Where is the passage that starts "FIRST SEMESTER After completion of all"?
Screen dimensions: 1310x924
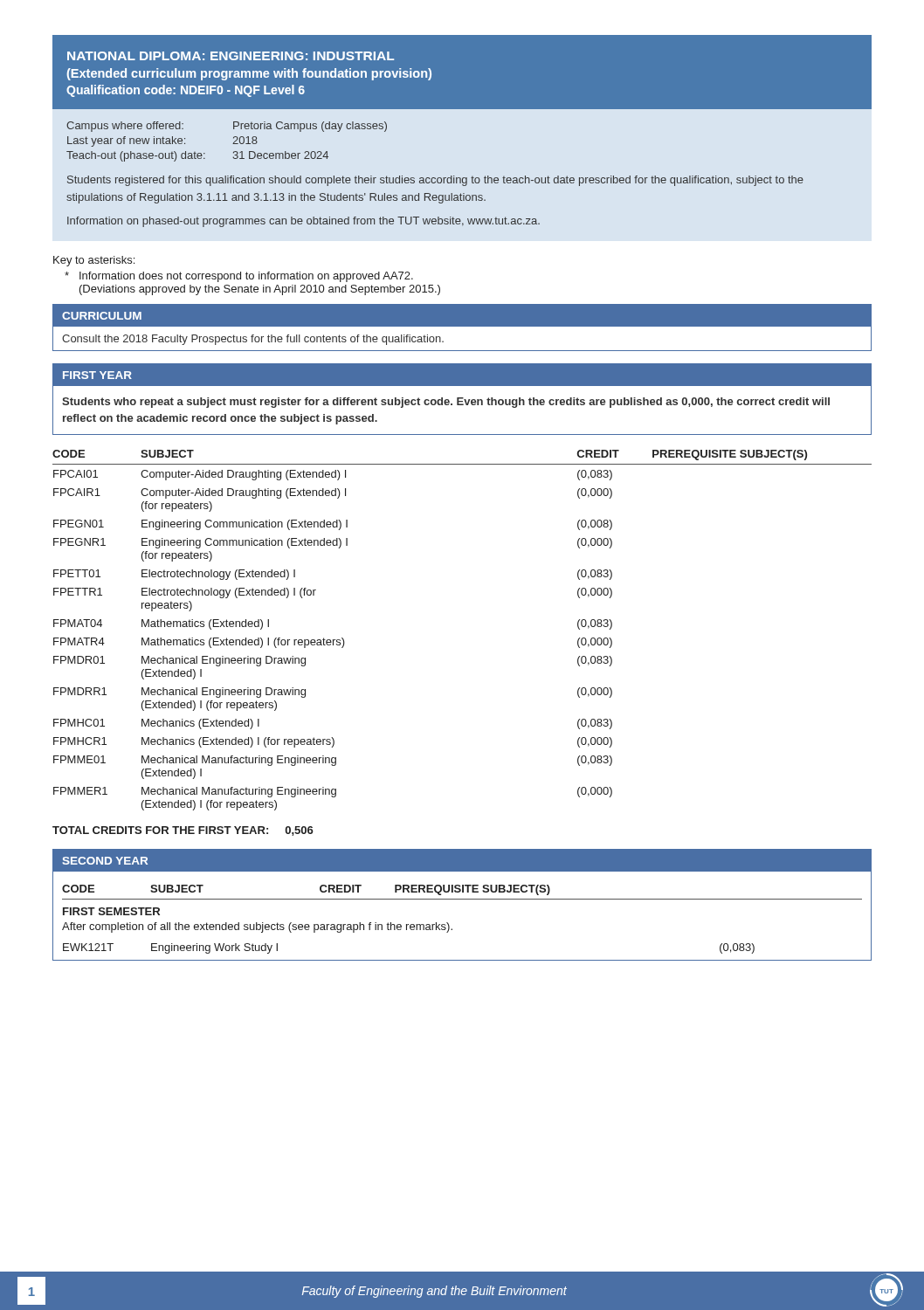111,911
